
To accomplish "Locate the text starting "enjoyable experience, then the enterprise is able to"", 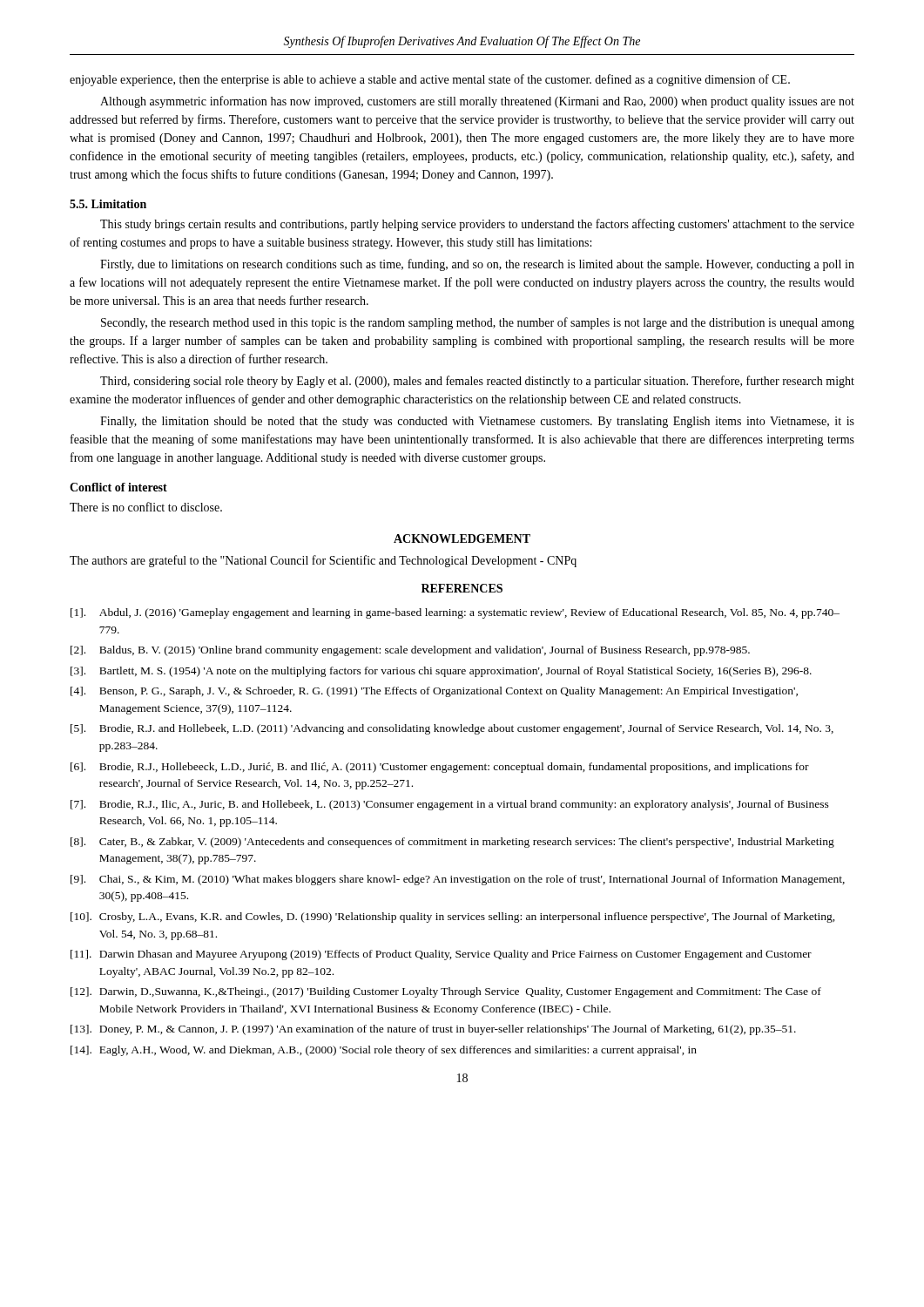I will point(430,80).
